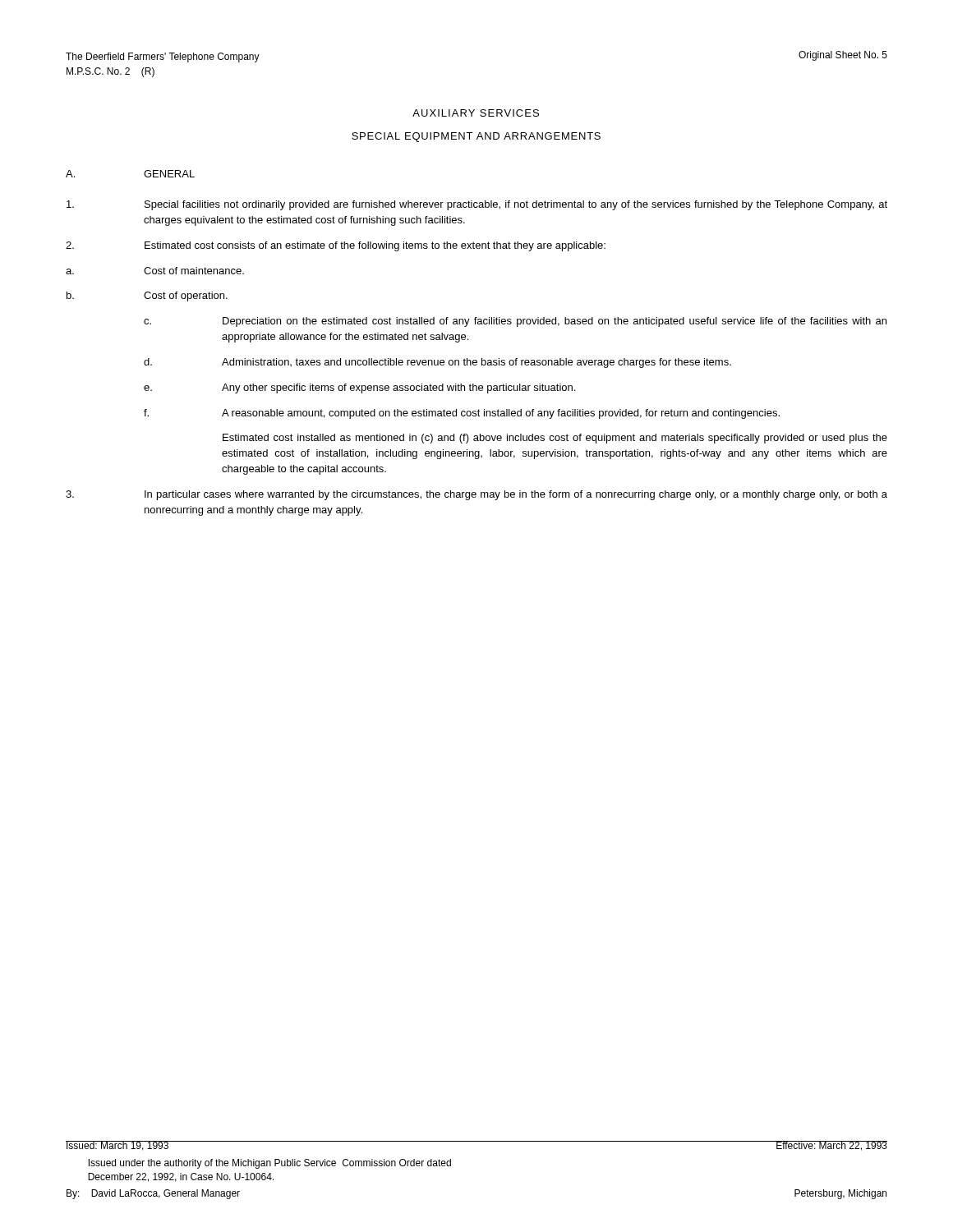Where is the passage that starts "d. Administration, taxes and uncollectible revenue on"?
The height and width of the screenshot is (1232, 953).
(x=516, y=362)
